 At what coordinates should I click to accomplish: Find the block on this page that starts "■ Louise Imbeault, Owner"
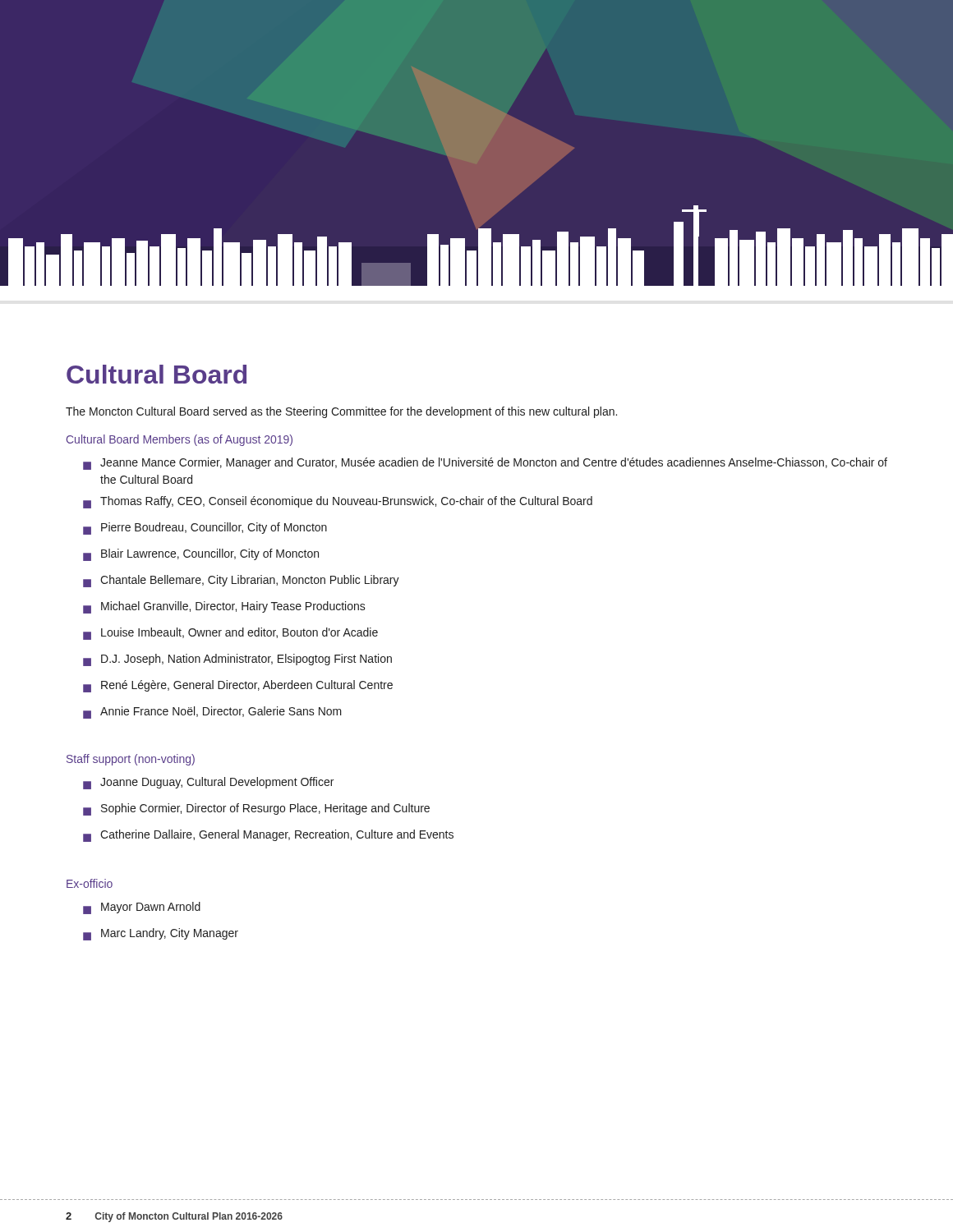pos(230,635)
